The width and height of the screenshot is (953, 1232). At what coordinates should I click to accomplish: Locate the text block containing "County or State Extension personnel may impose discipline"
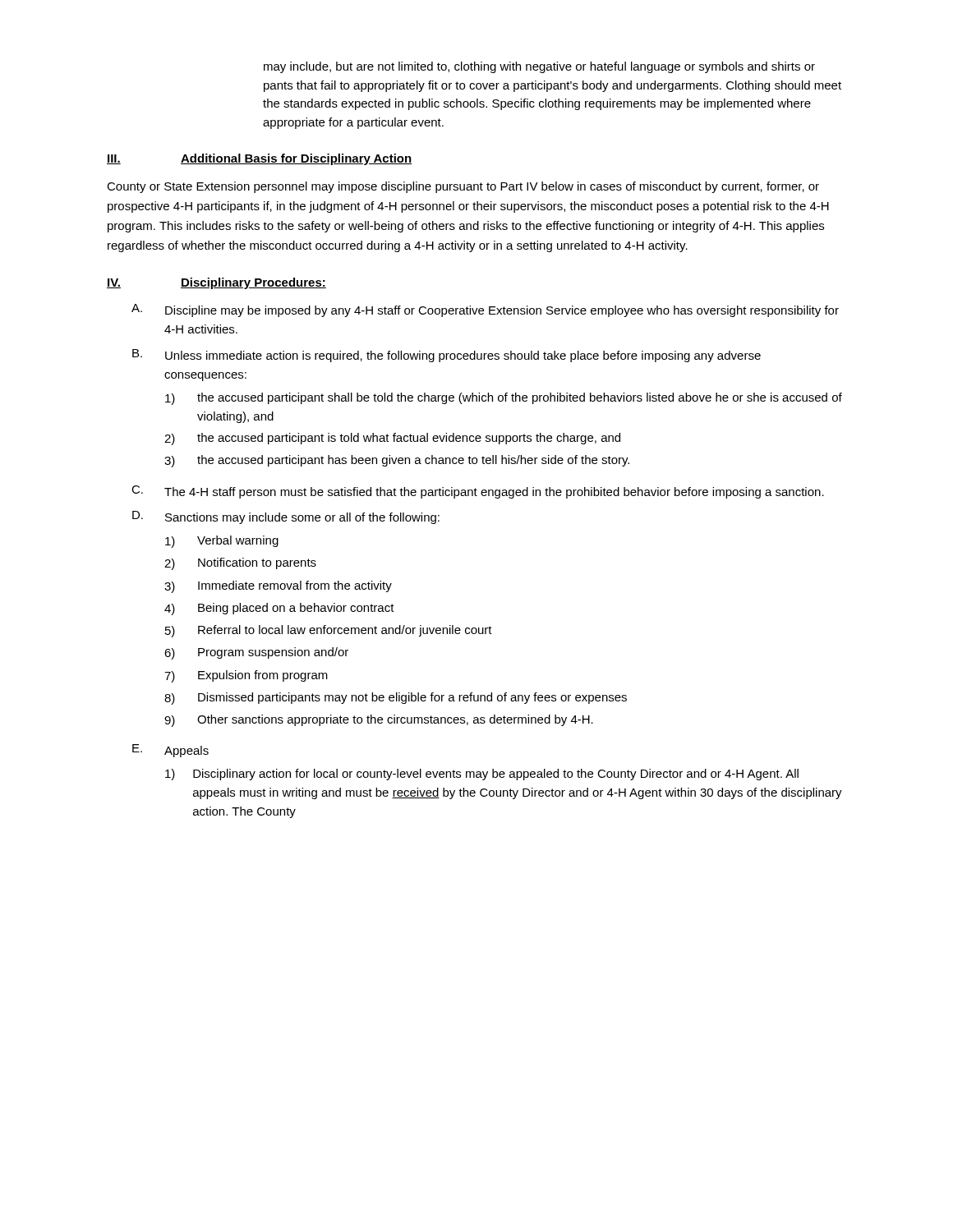click(468, 216)
